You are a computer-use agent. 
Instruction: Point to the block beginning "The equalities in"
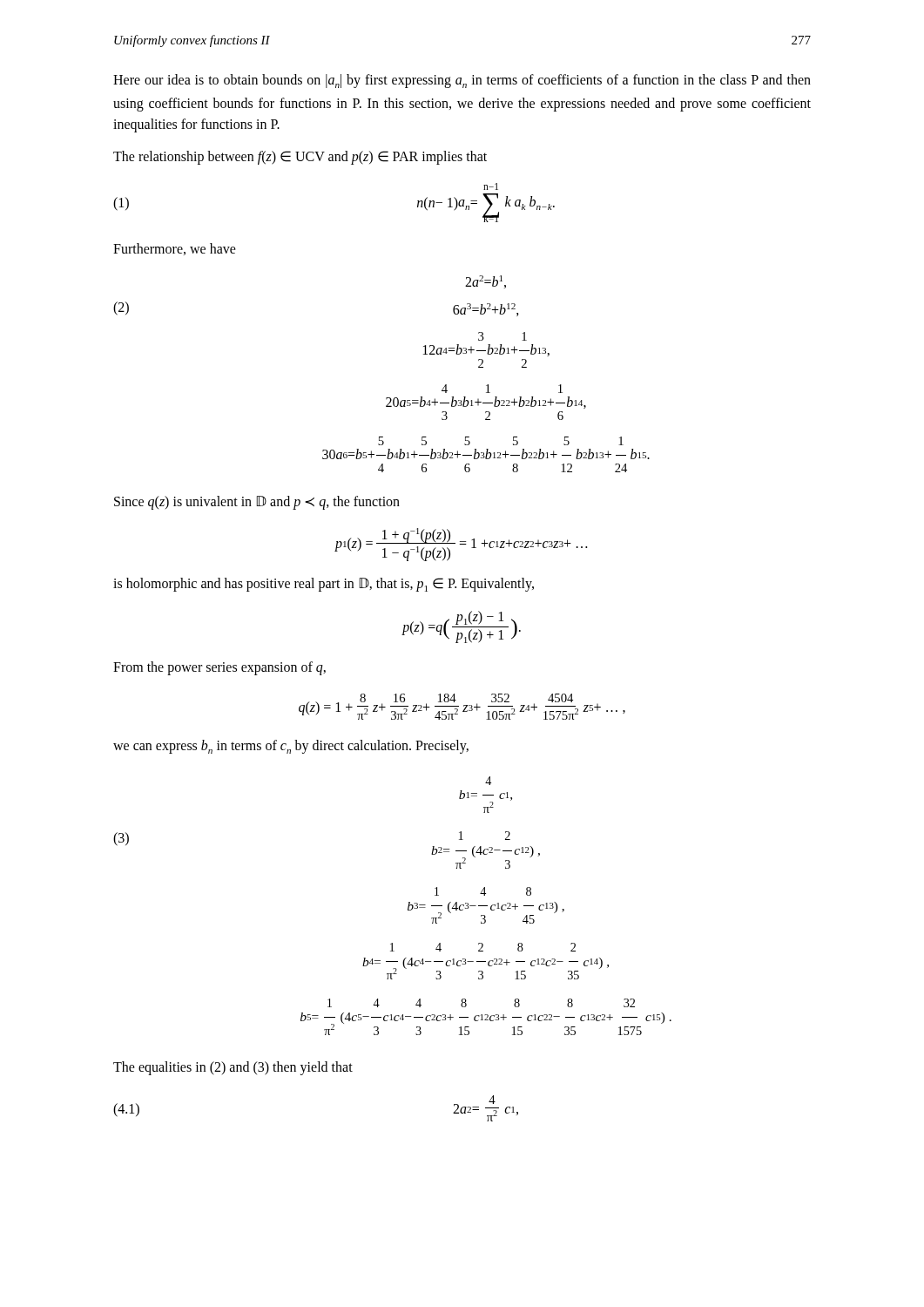click(x=233, y=1067)
